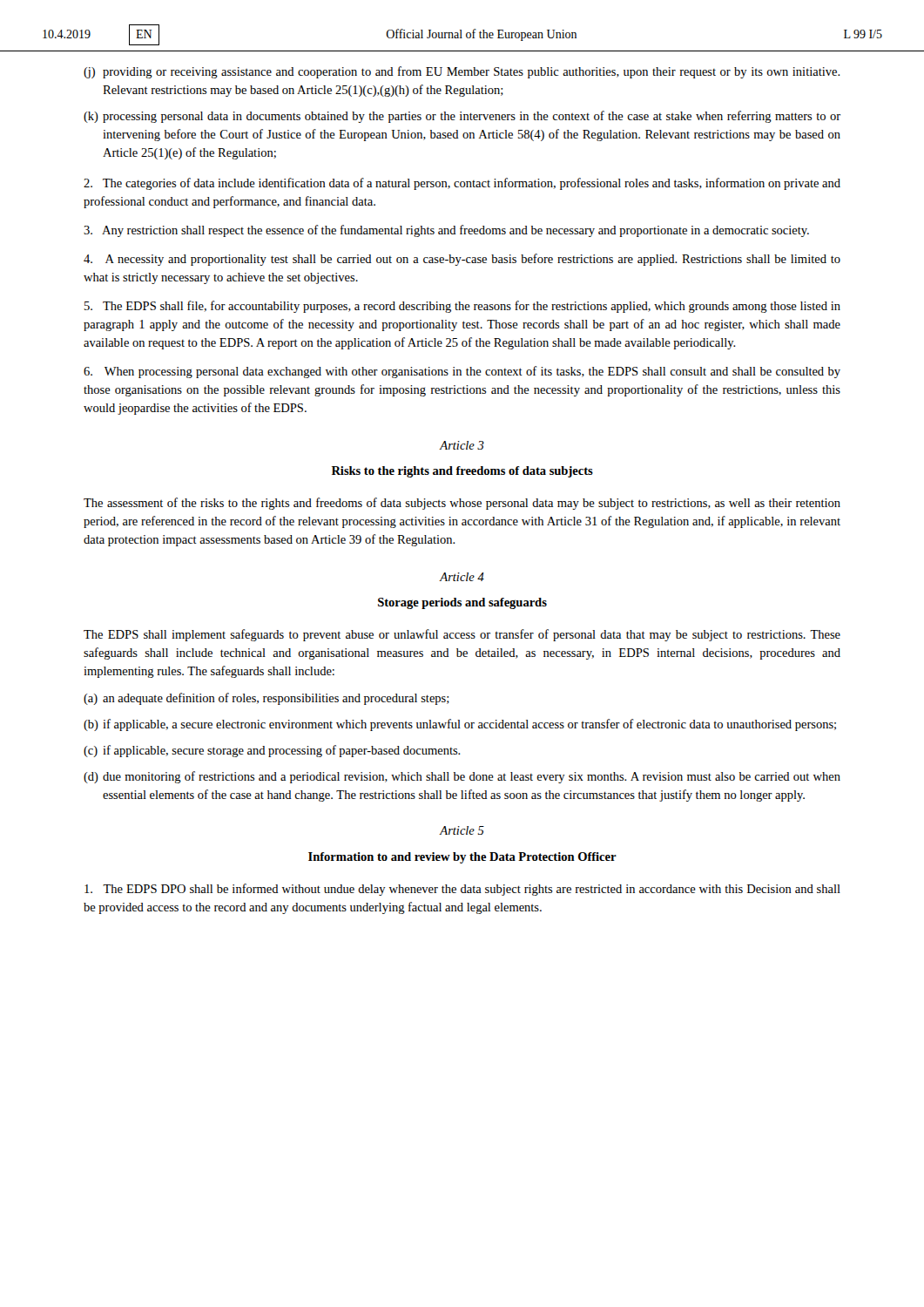This screenshot has width=924, height=1307.
Task: Find the text starting "Any restriction shall respect the"
Action: [447, 230]
